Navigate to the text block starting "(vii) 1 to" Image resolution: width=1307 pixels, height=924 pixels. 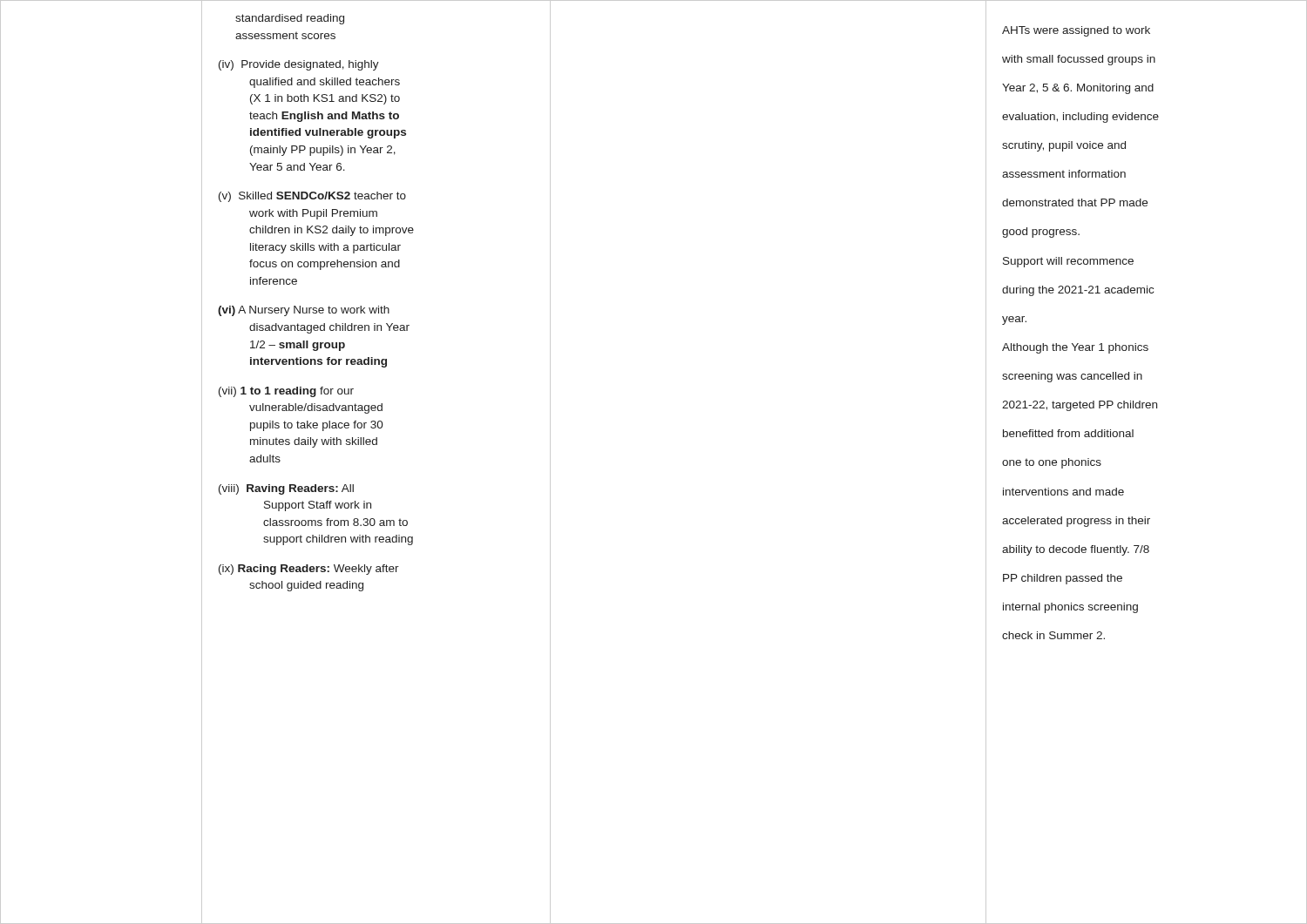point(376,425)
